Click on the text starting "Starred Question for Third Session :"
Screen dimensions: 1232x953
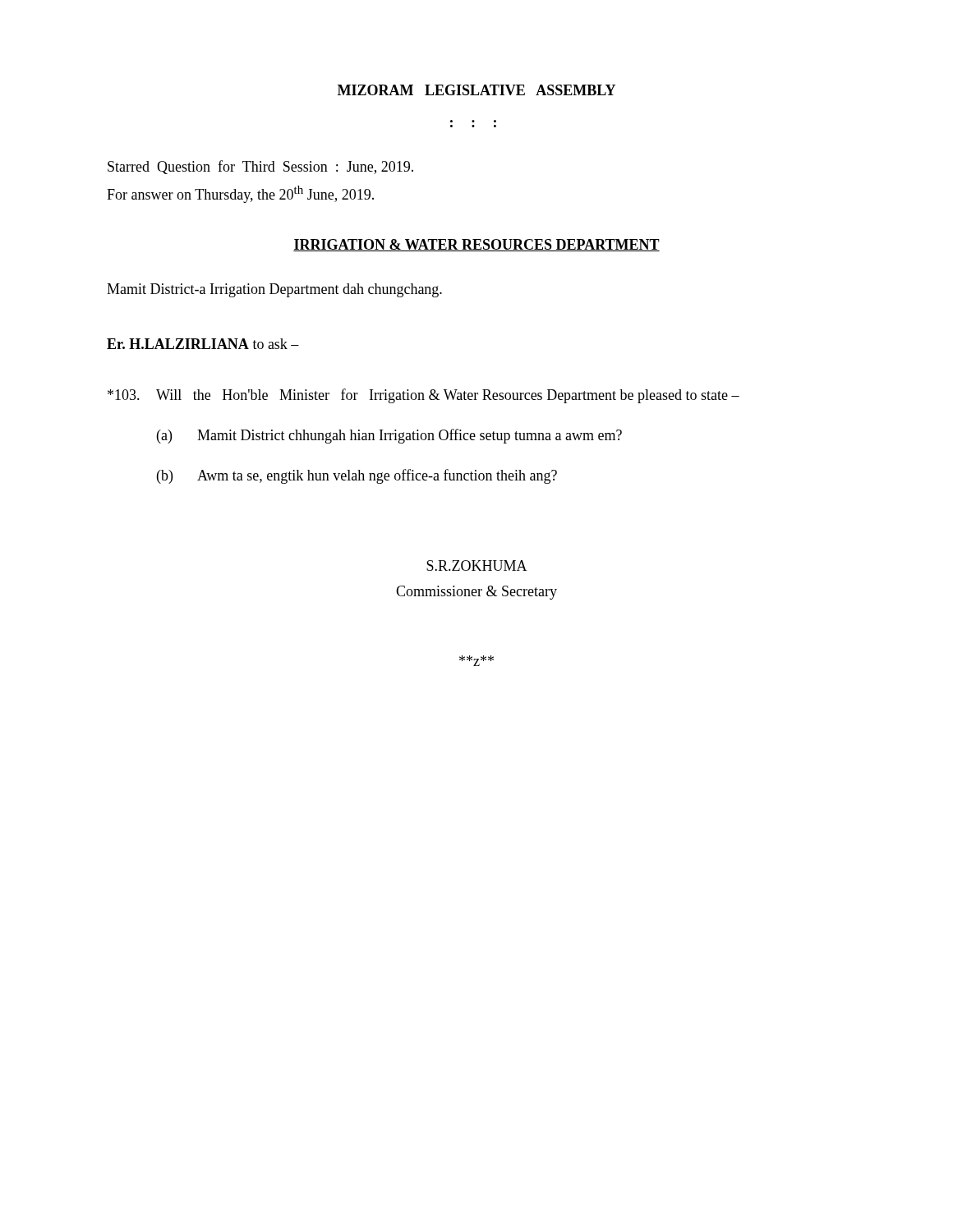coord(261,181)
